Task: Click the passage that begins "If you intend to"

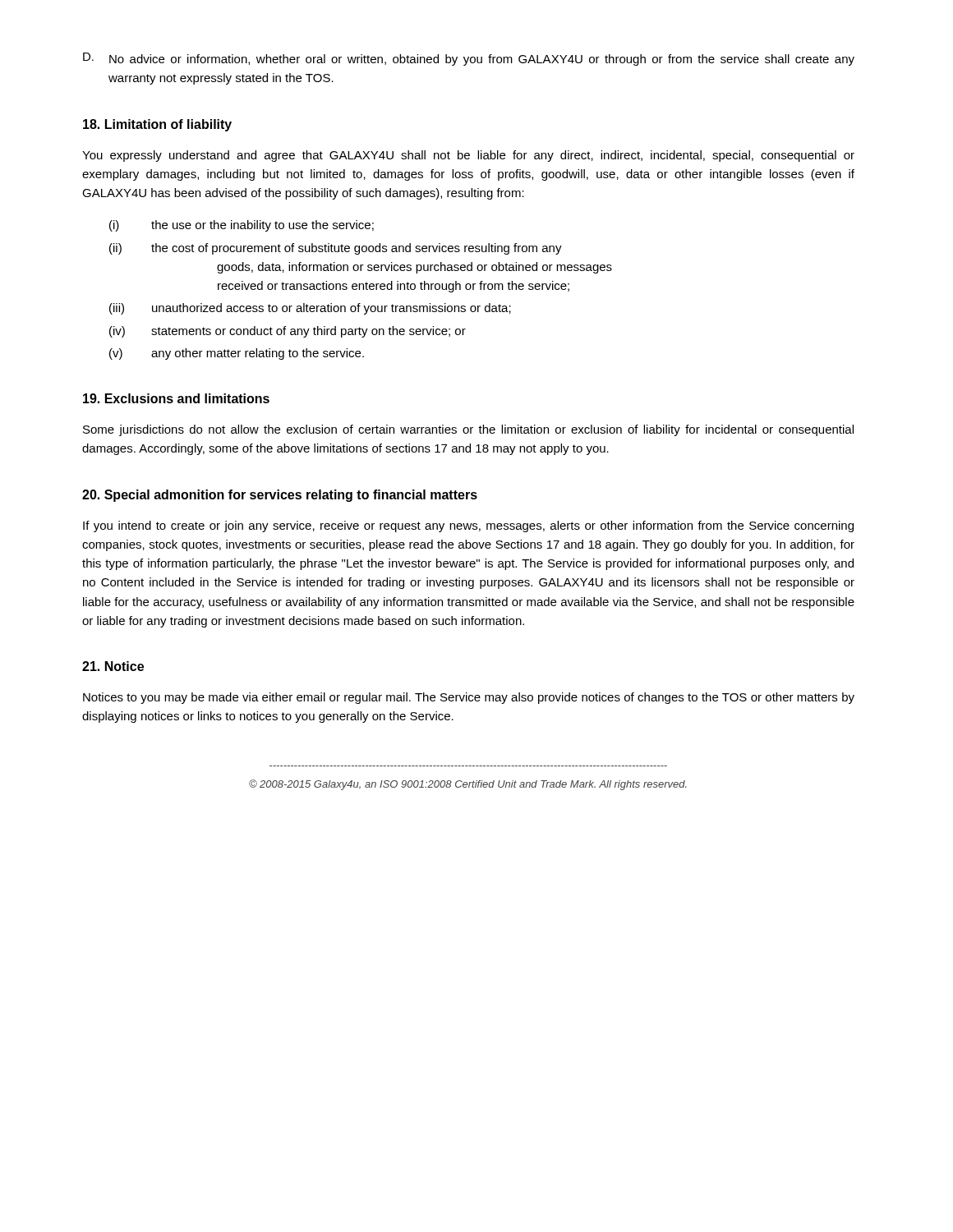Action: (468, 573)
